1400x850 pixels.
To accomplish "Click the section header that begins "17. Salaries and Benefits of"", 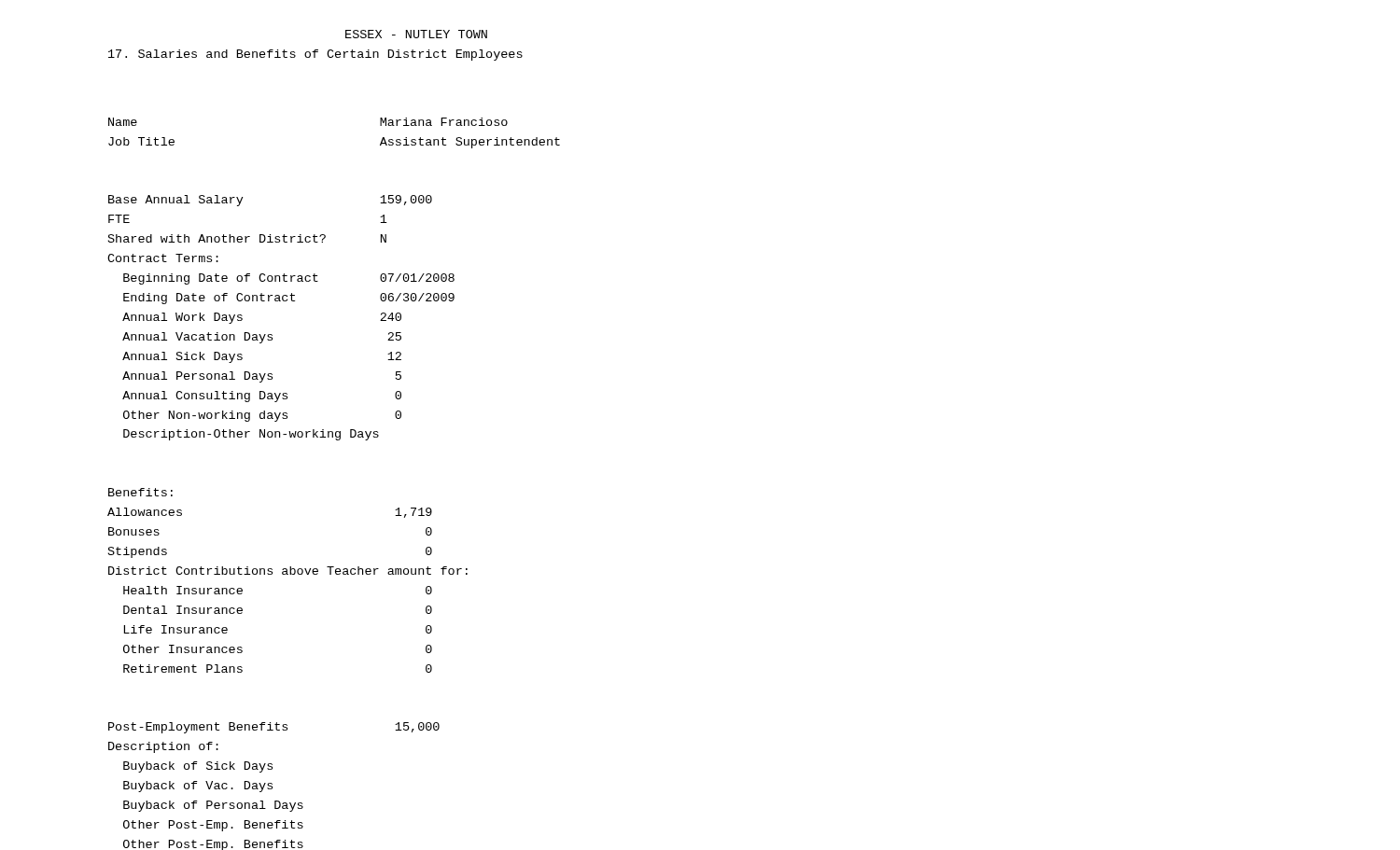I will pyautogui.click(x=315, y=55).
